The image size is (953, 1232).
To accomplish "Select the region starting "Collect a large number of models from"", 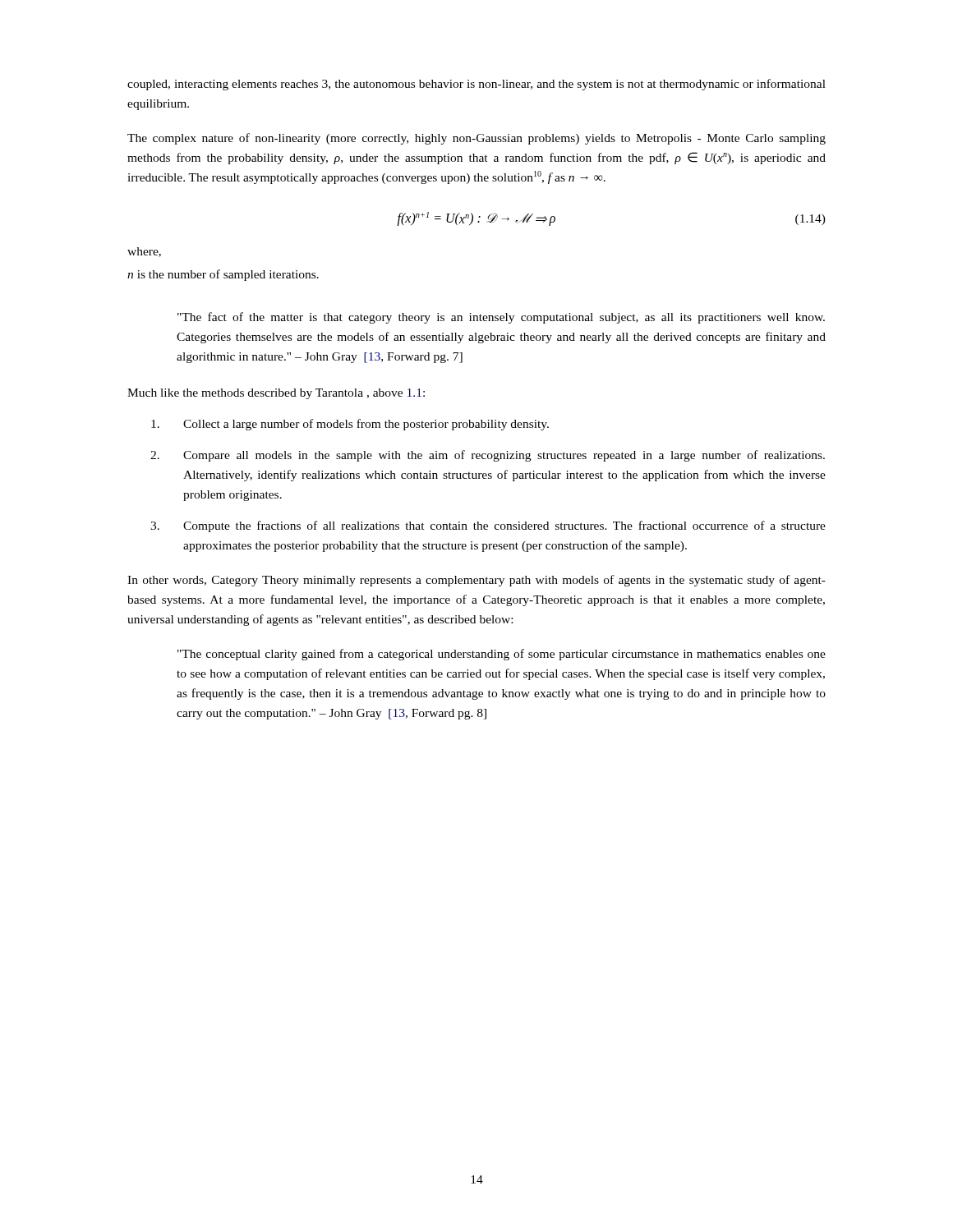I will point(476,424).
